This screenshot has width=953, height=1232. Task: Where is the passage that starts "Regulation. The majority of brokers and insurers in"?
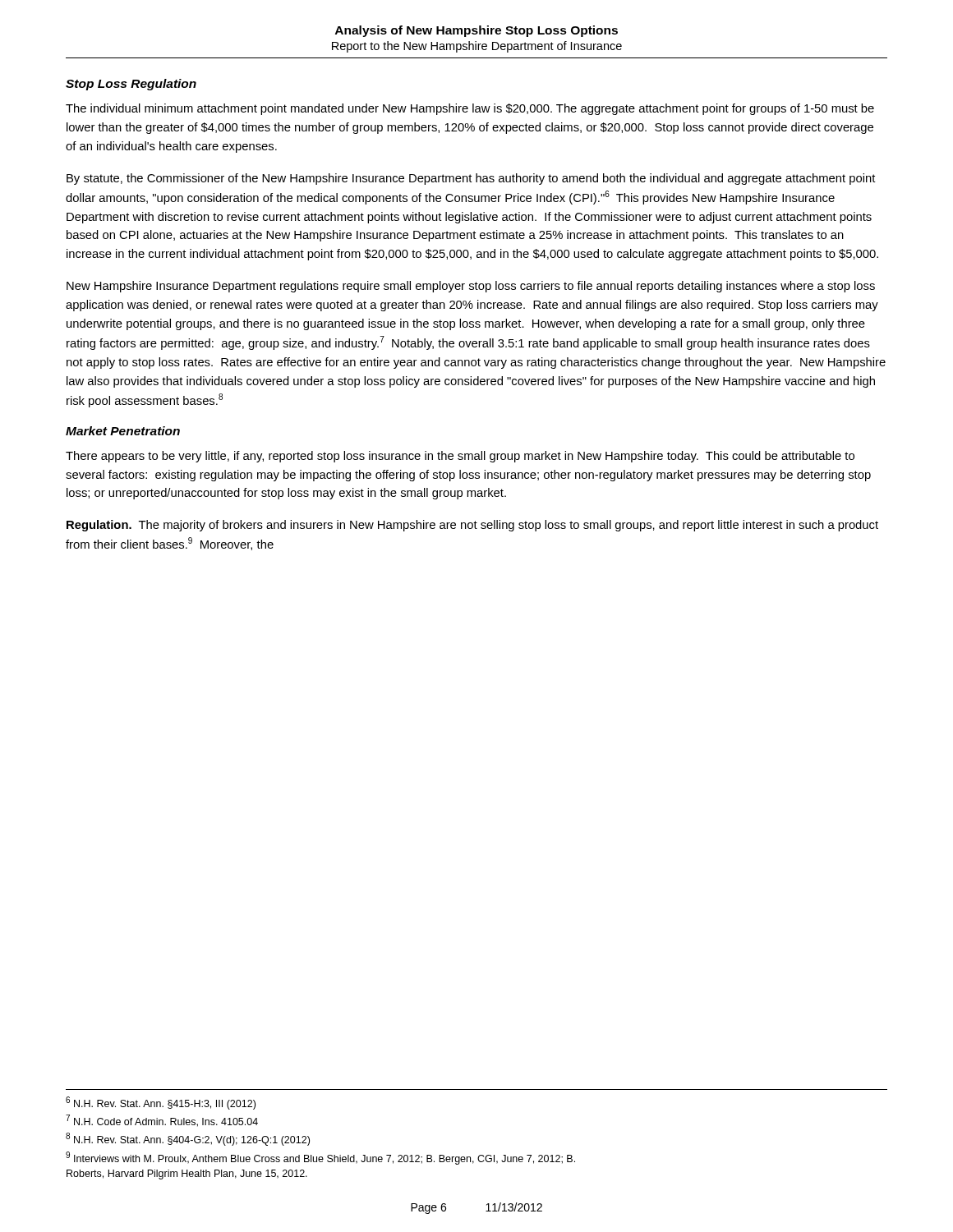(x=472, y=535)
